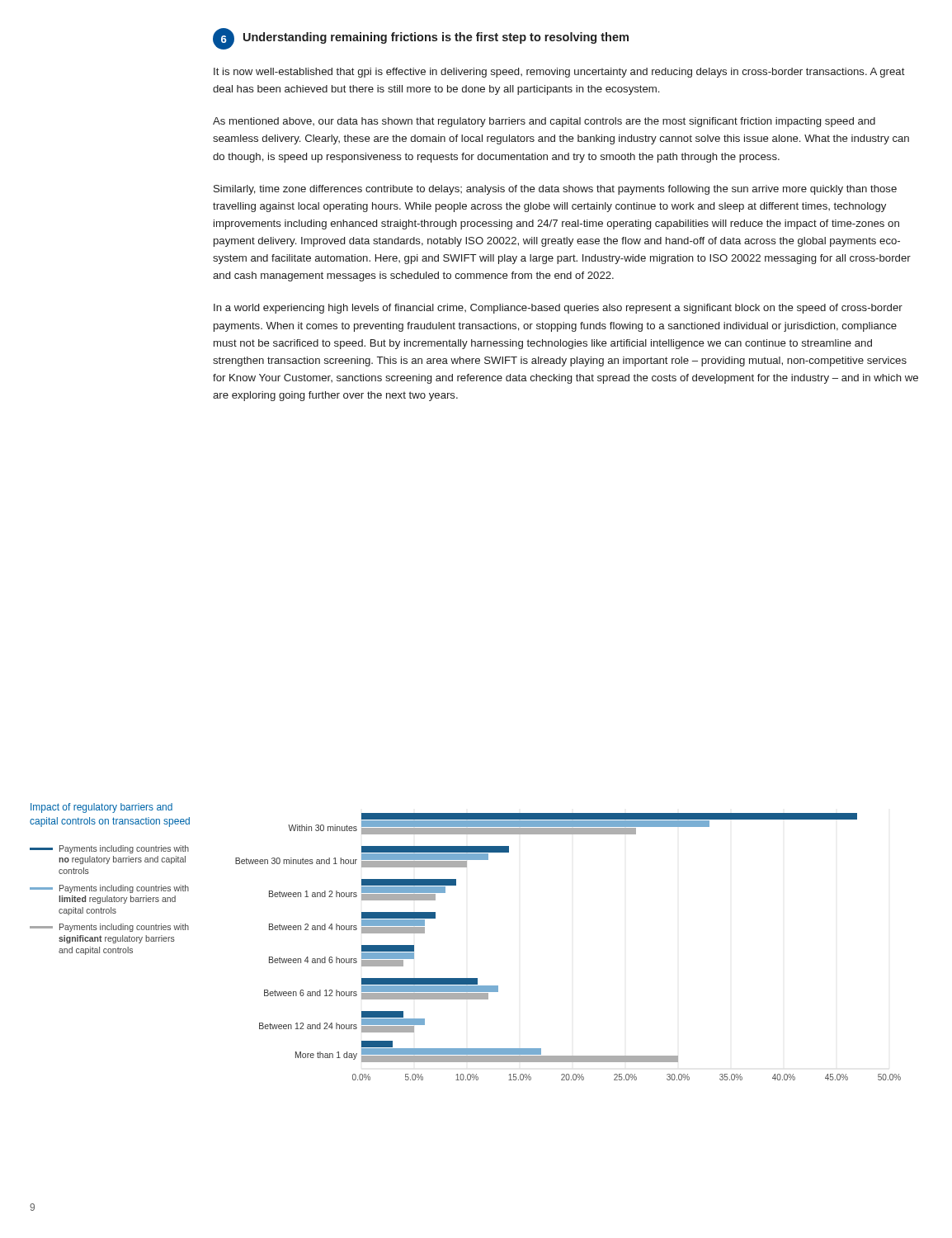Point to the block starting "Payments including countries with significant regulatory barriers and"
The image size is (952, 1238).
click(x=110, y=939)
